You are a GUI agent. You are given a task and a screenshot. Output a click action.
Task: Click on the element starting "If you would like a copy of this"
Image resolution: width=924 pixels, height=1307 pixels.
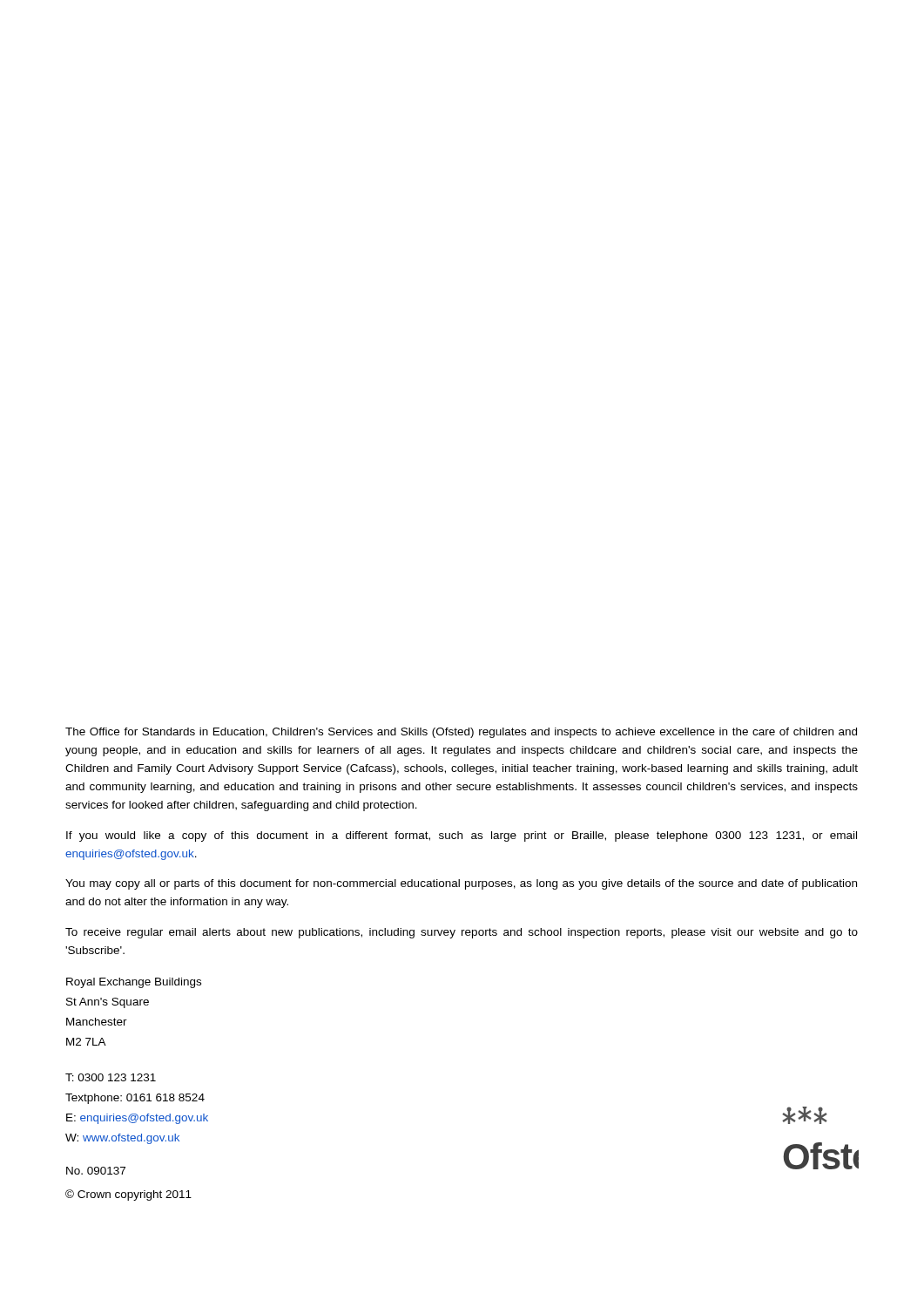462,844
